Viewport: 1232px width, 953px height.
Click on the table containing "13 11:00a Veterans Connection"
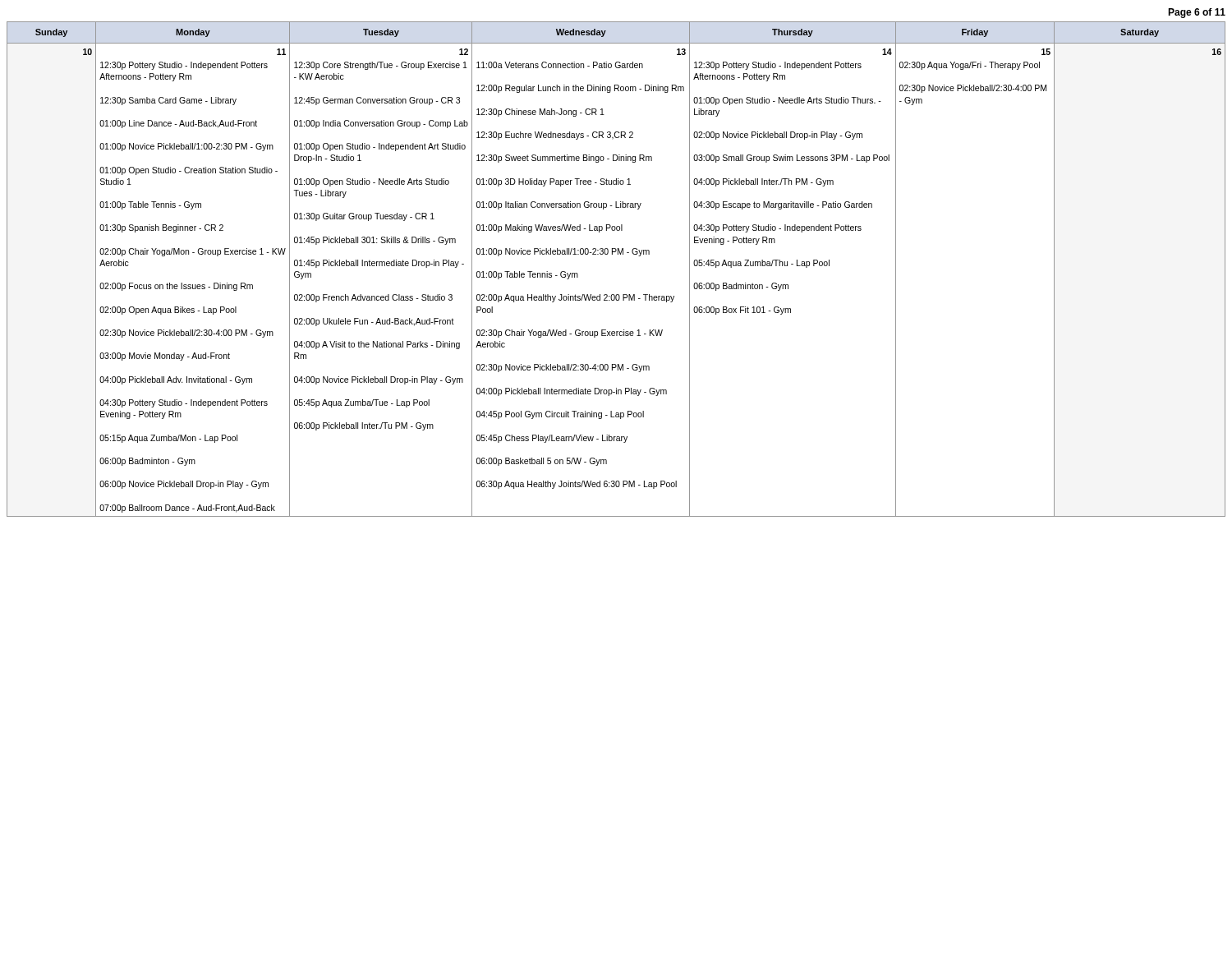coord(616,269)
